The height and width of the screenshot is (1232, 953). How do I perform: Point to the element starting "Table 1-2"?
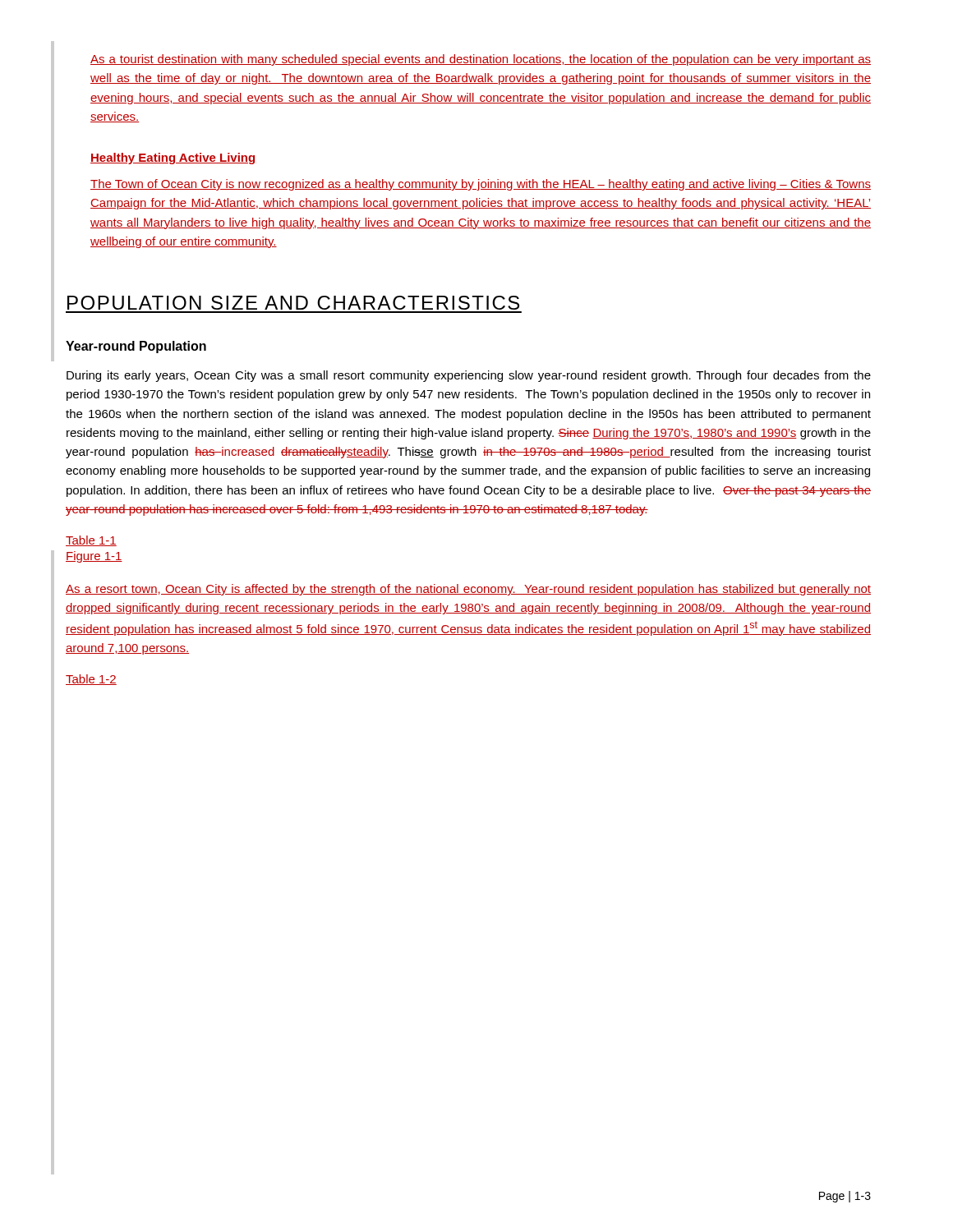[91, 679]
